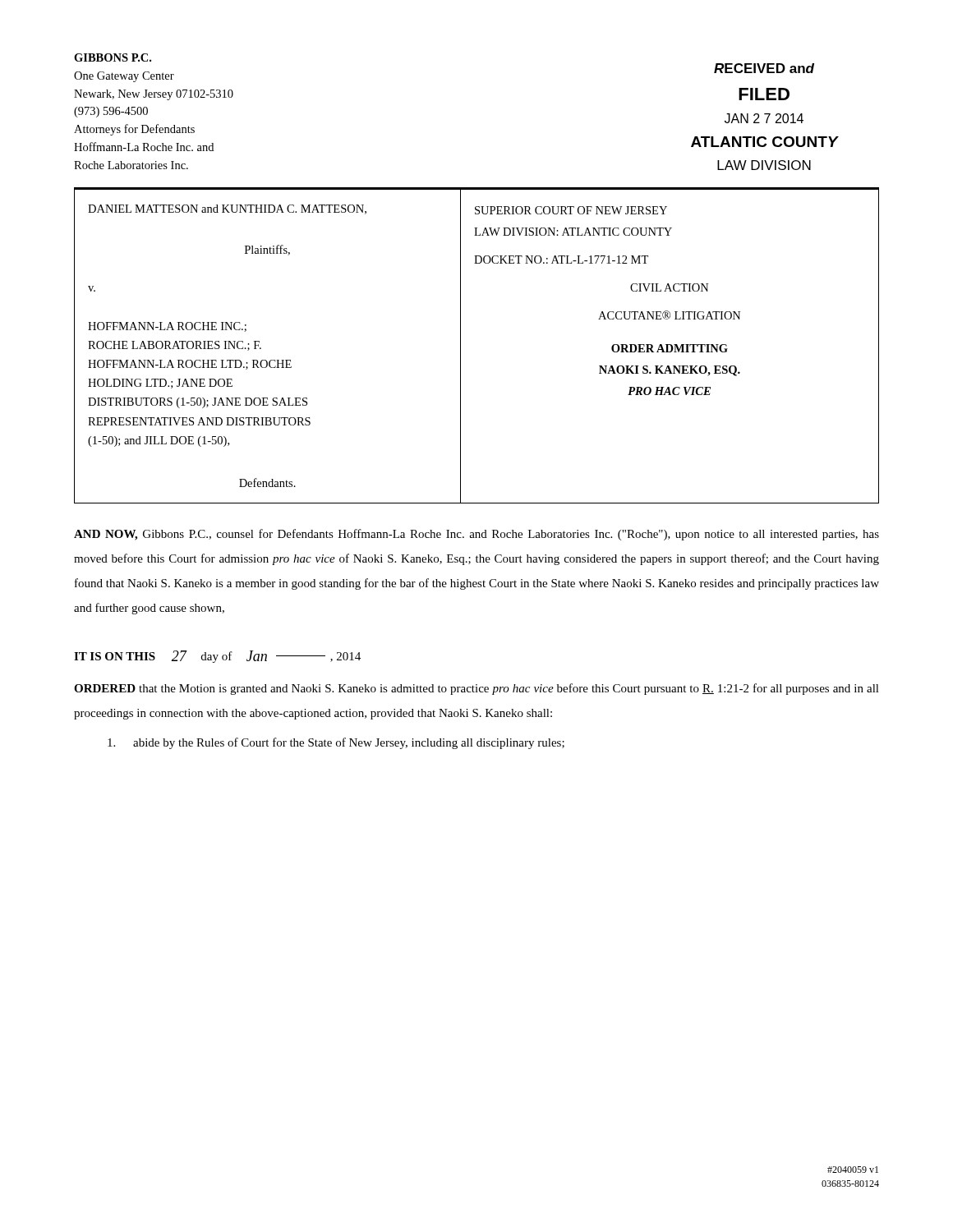Point to the block beginning "ORDERED that the Motion is"
The image size is (953, 1232).
tap(476, 701)
